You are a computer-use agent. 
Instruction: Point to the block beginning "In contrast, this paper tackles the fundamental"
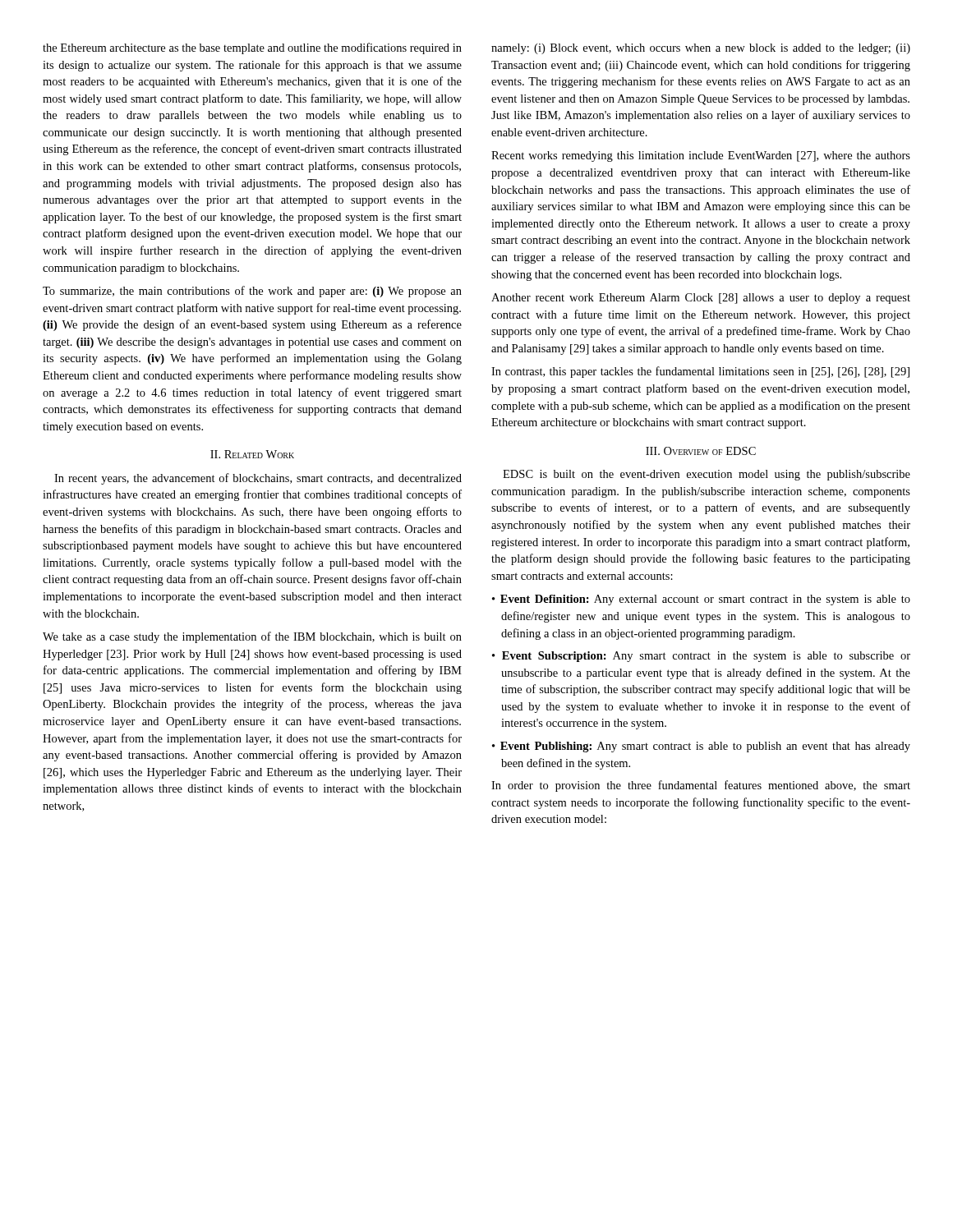point(701,397)
